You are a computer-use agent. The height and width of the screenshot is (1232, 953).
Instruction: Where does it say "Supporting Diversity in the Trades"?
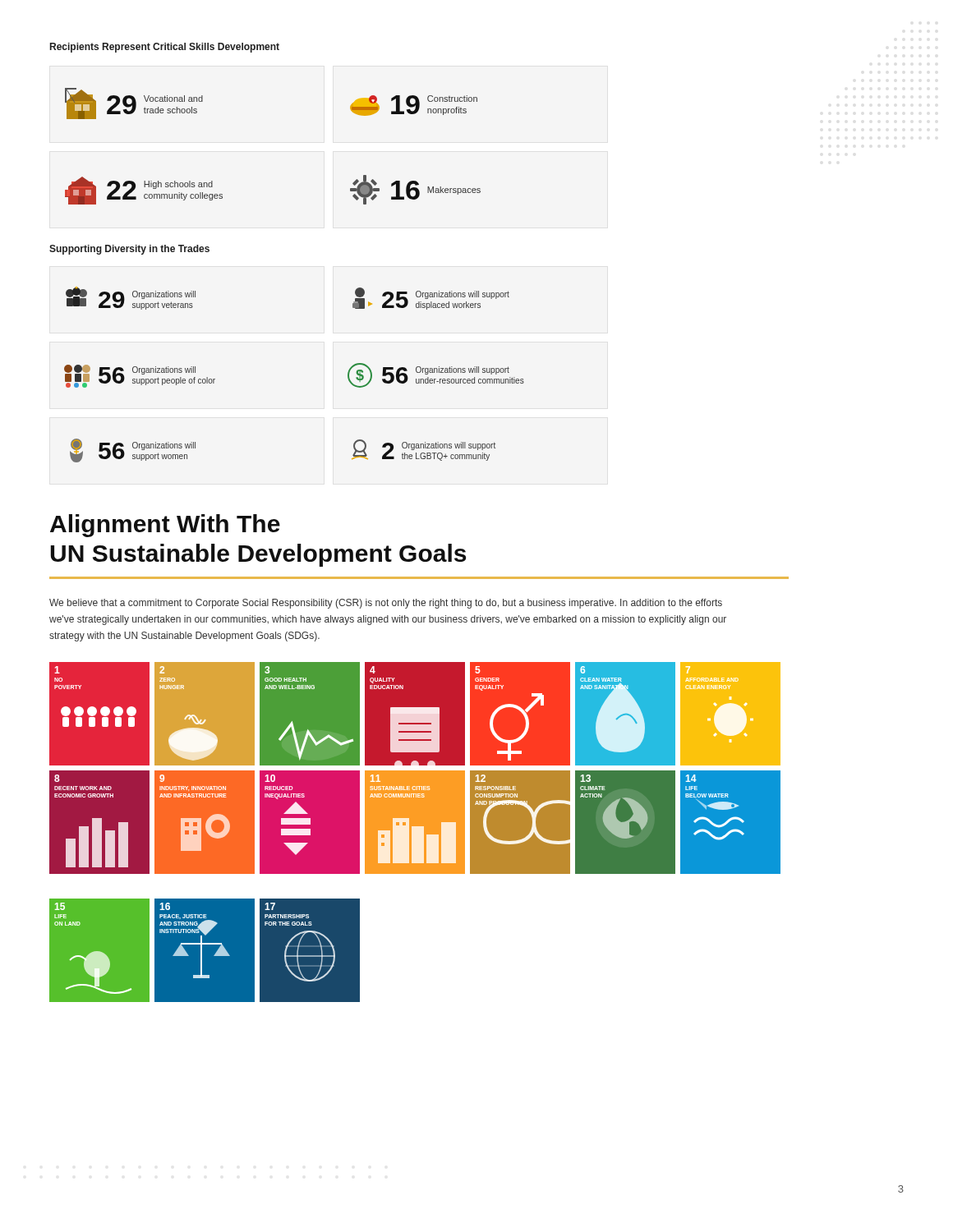tap(130, 249)
